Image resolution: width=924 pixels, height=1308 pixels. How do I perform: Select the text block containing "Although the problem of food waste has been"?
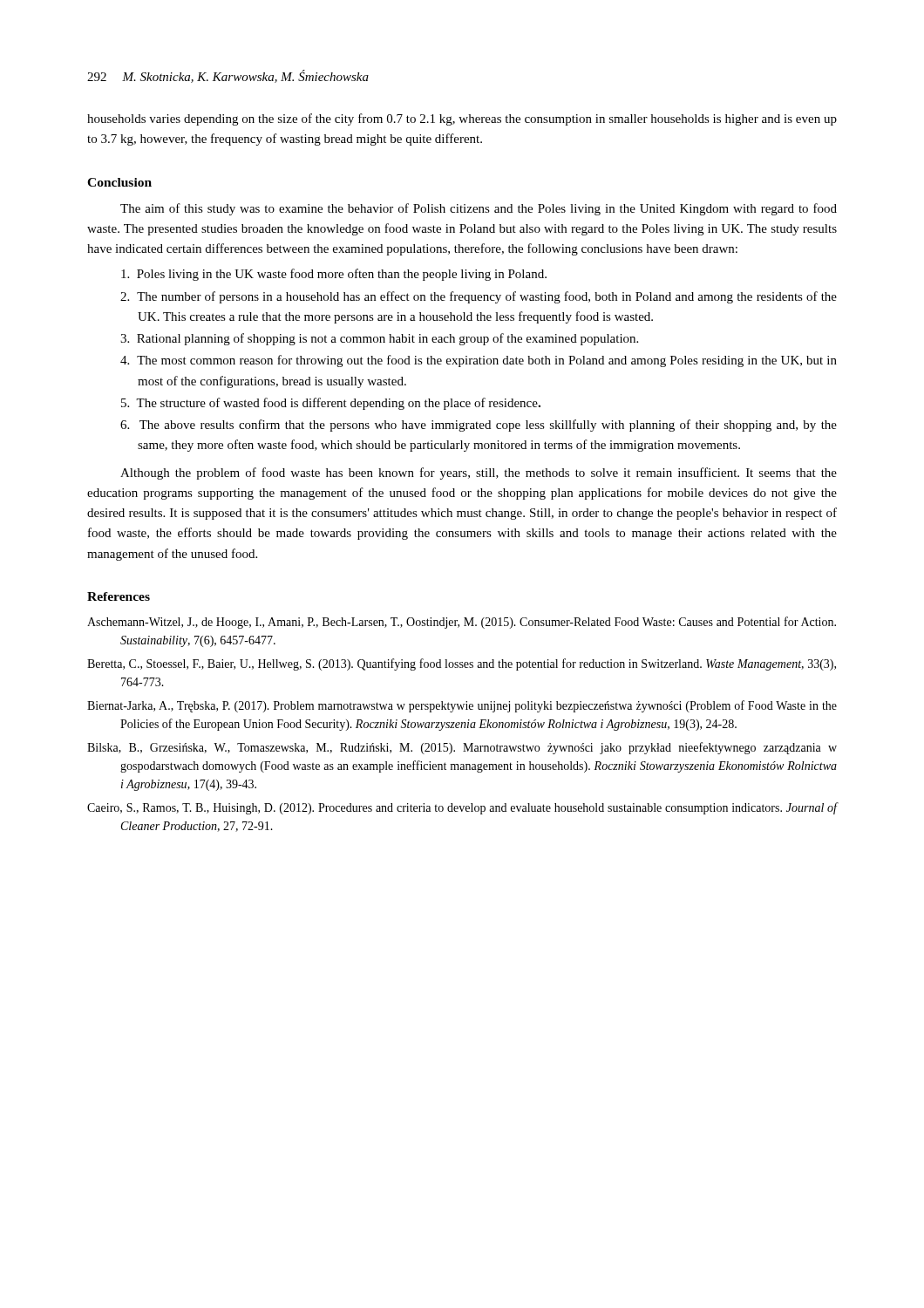[462, 513]
